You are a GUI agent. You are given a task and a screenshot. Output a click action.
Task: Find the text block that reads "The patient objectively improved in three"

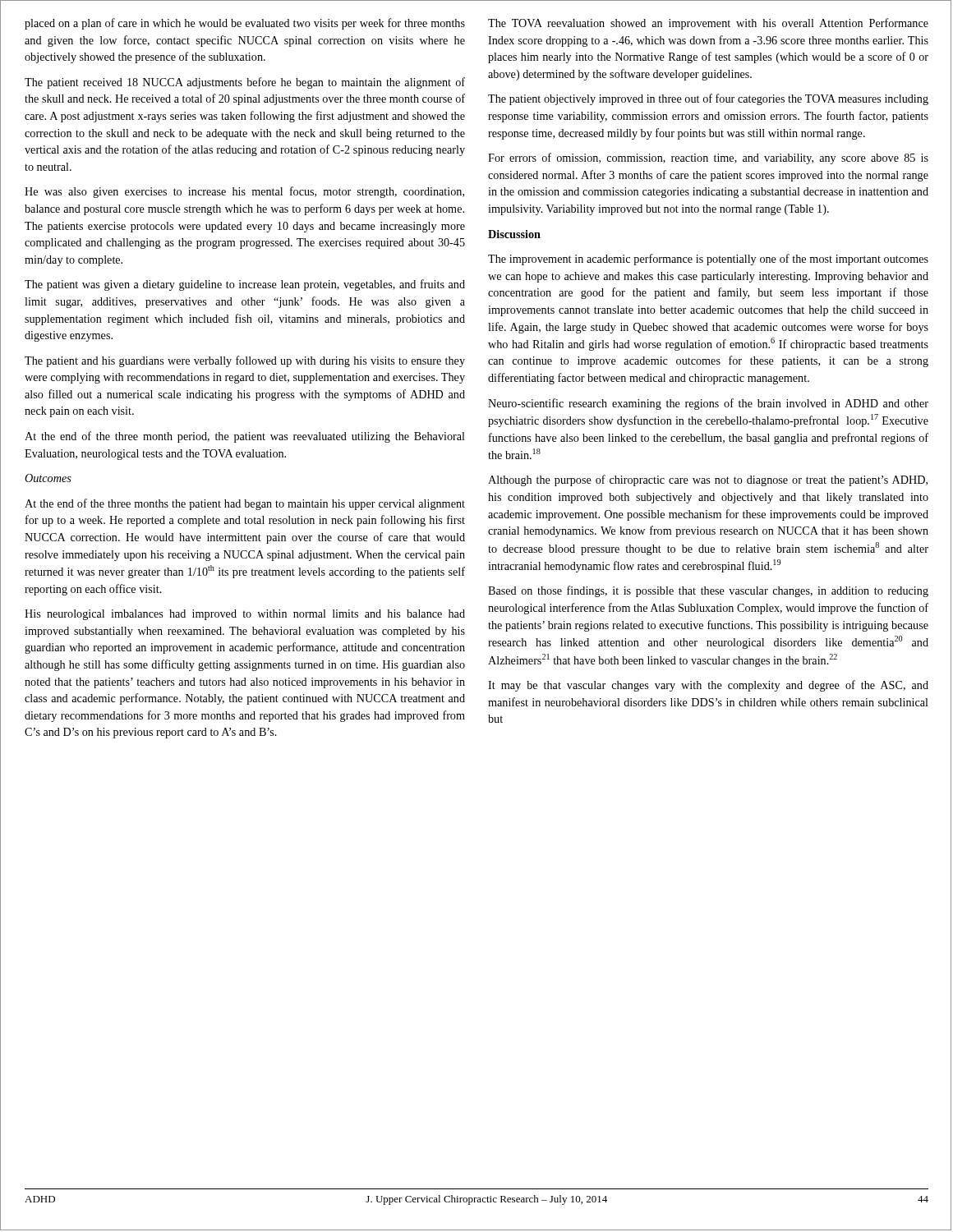pos(708,116)
